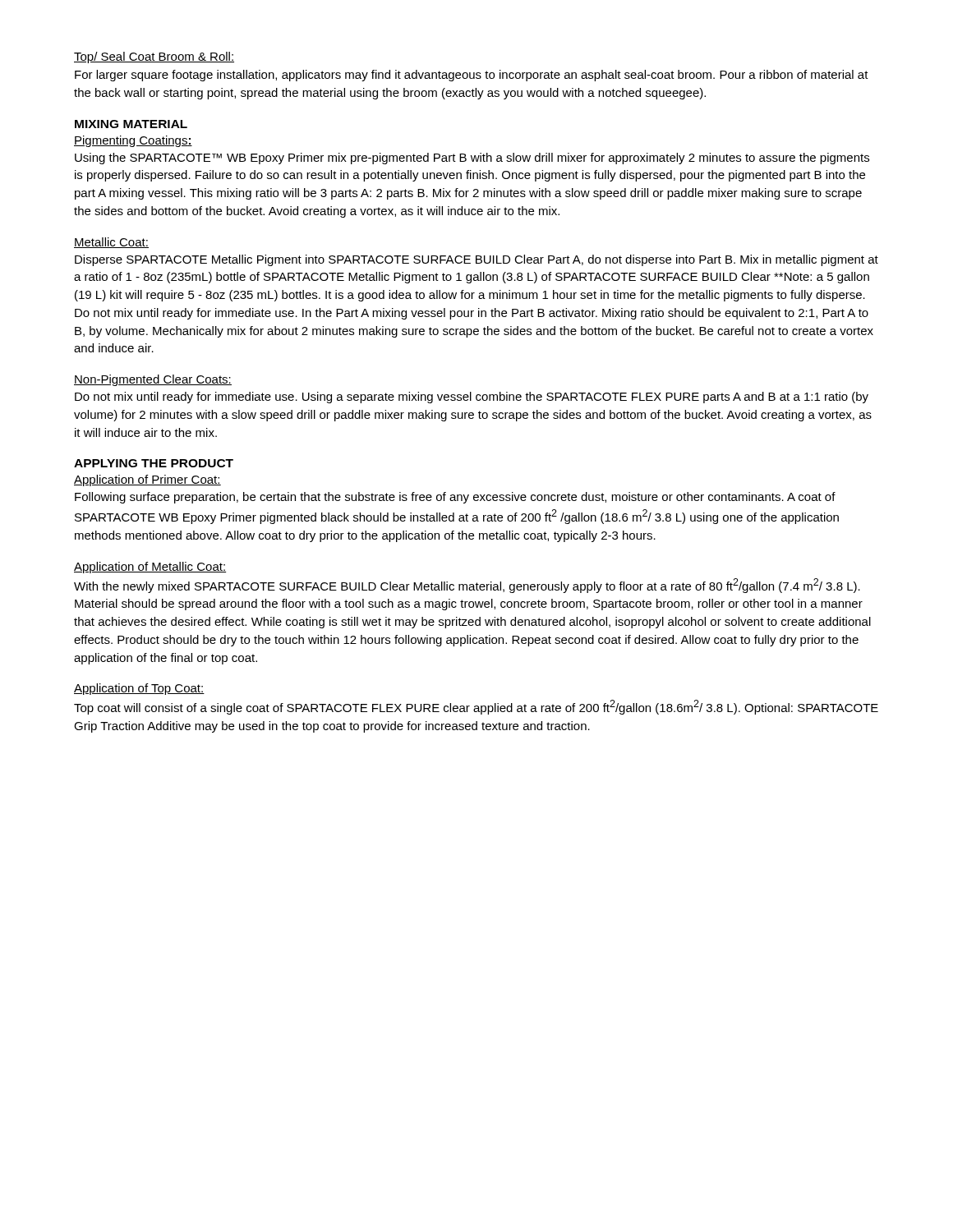The image size is (953, 1232).
Task: Find the region starting "With the newly mixed SPARTACOTE SURFACE"
Action: pyautogui.click(x=476, y=620)
